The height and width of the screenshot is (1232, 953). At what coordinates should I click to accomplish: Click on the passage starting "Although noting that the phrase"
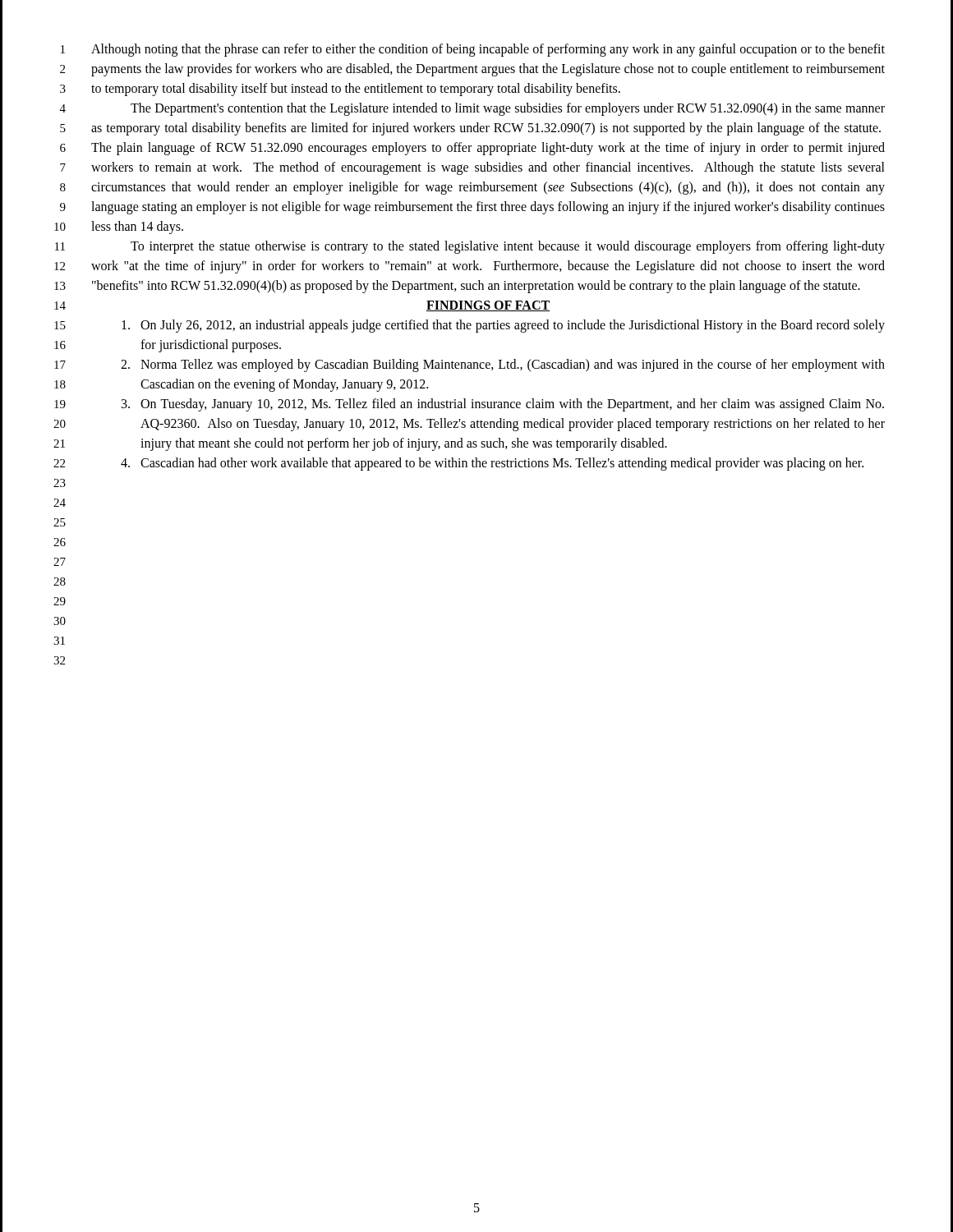click(x=488, y=69)
